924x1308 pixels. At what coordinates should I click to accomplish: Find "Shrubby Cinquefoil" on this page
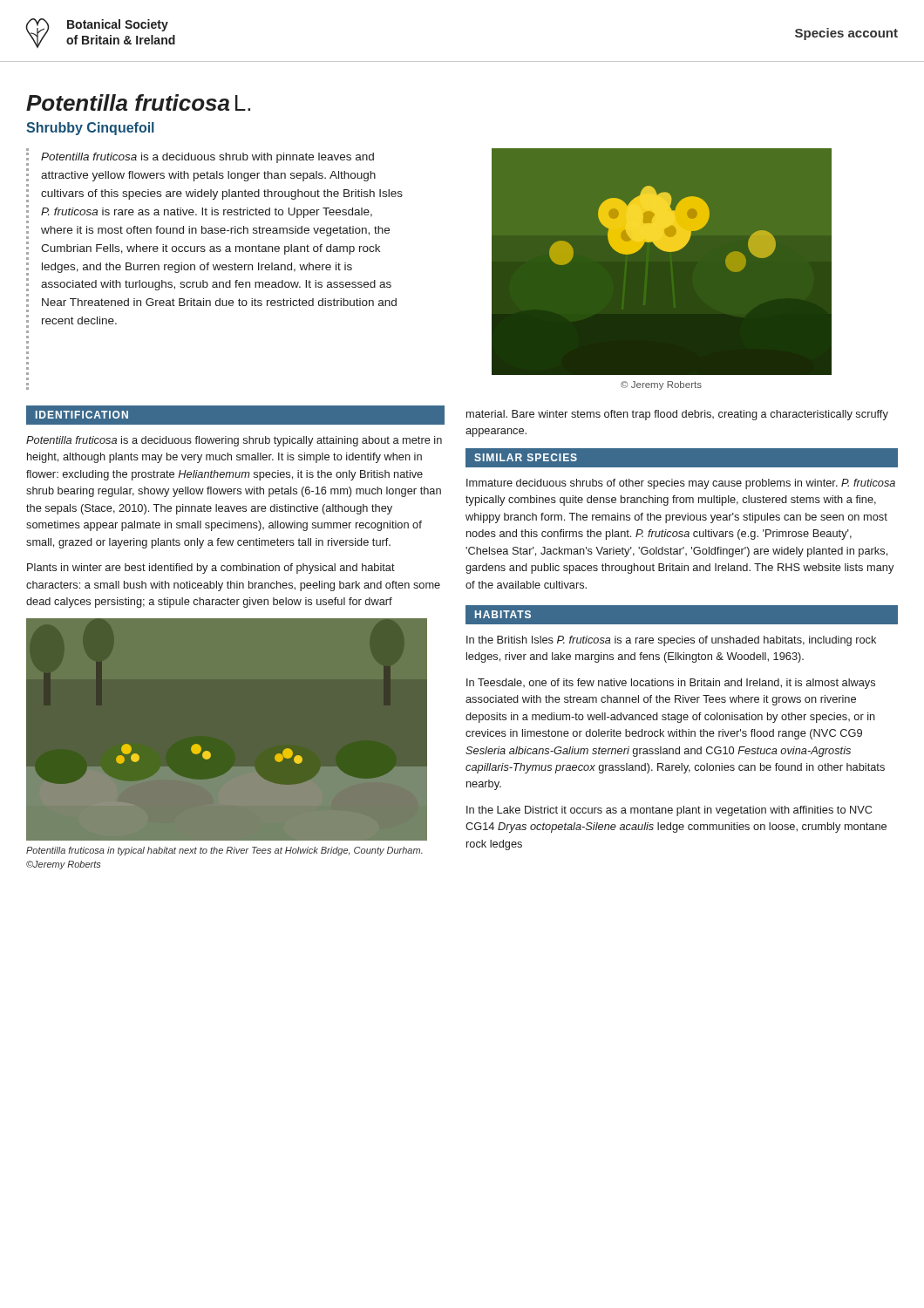(x=90, y=128)
